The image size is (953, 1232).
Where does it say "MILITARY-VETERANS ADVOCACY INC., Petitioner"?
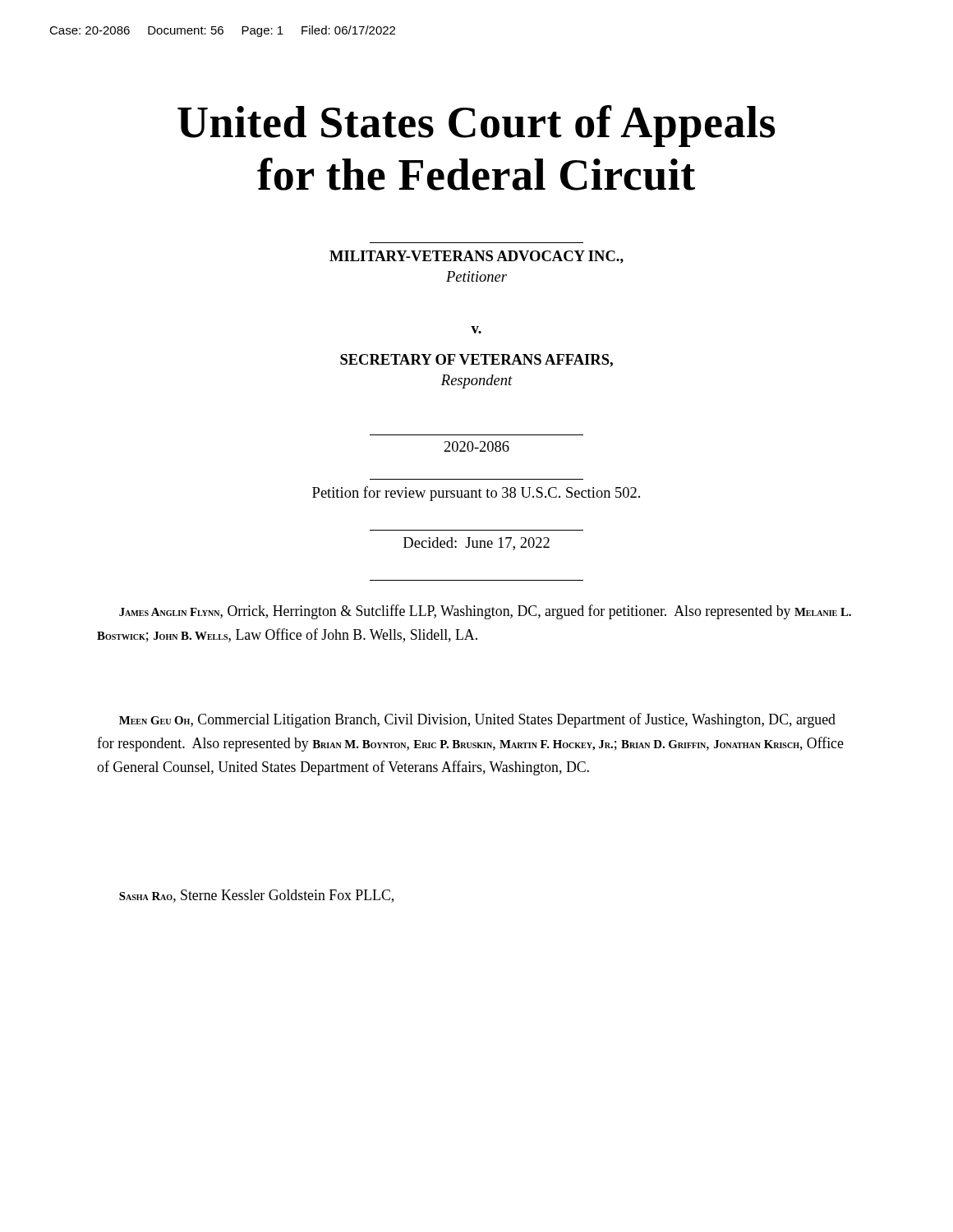tap(476, 267)
